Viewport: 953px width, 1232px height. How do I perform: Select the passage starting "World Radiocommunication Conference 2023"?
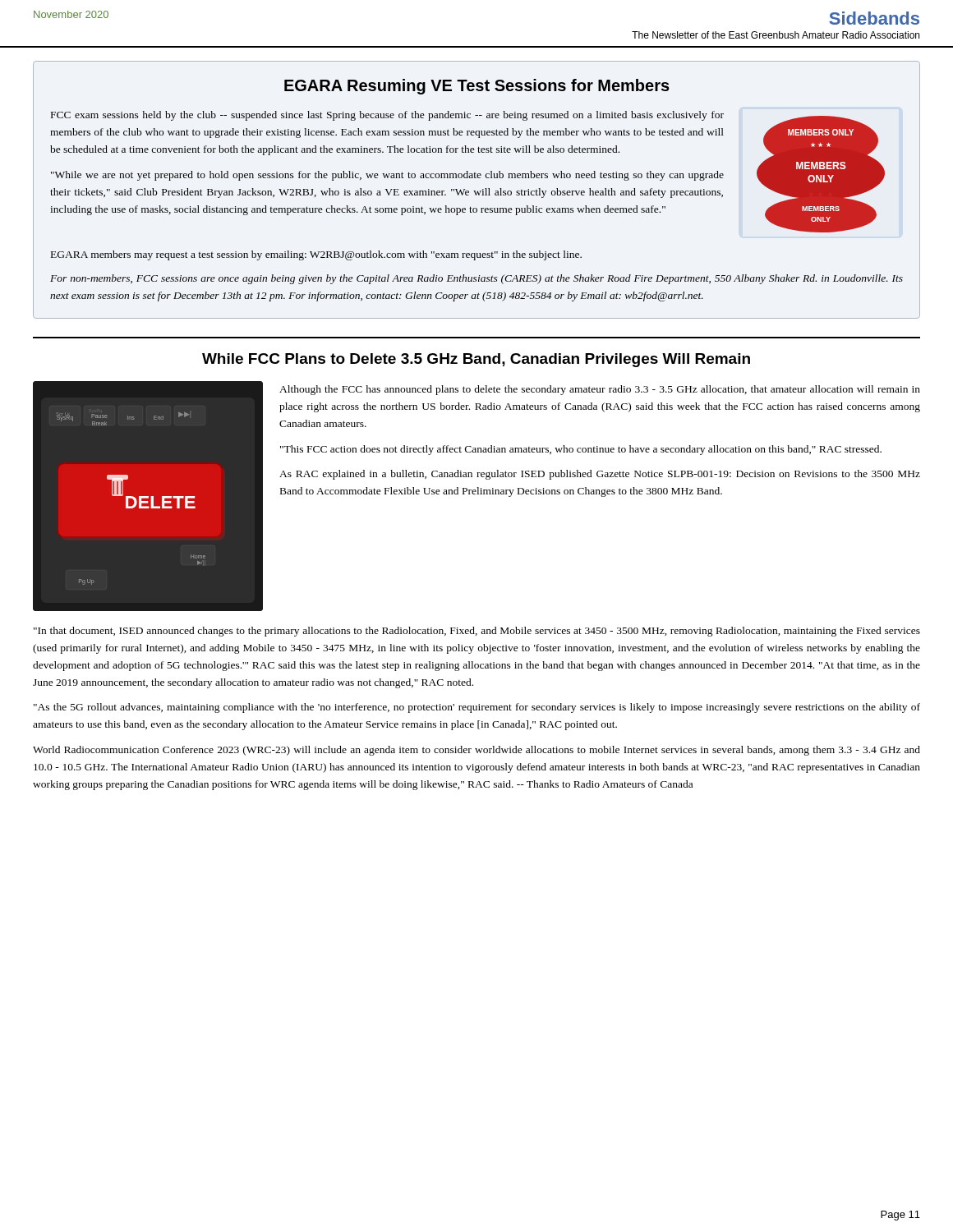(x=476, y=767)
